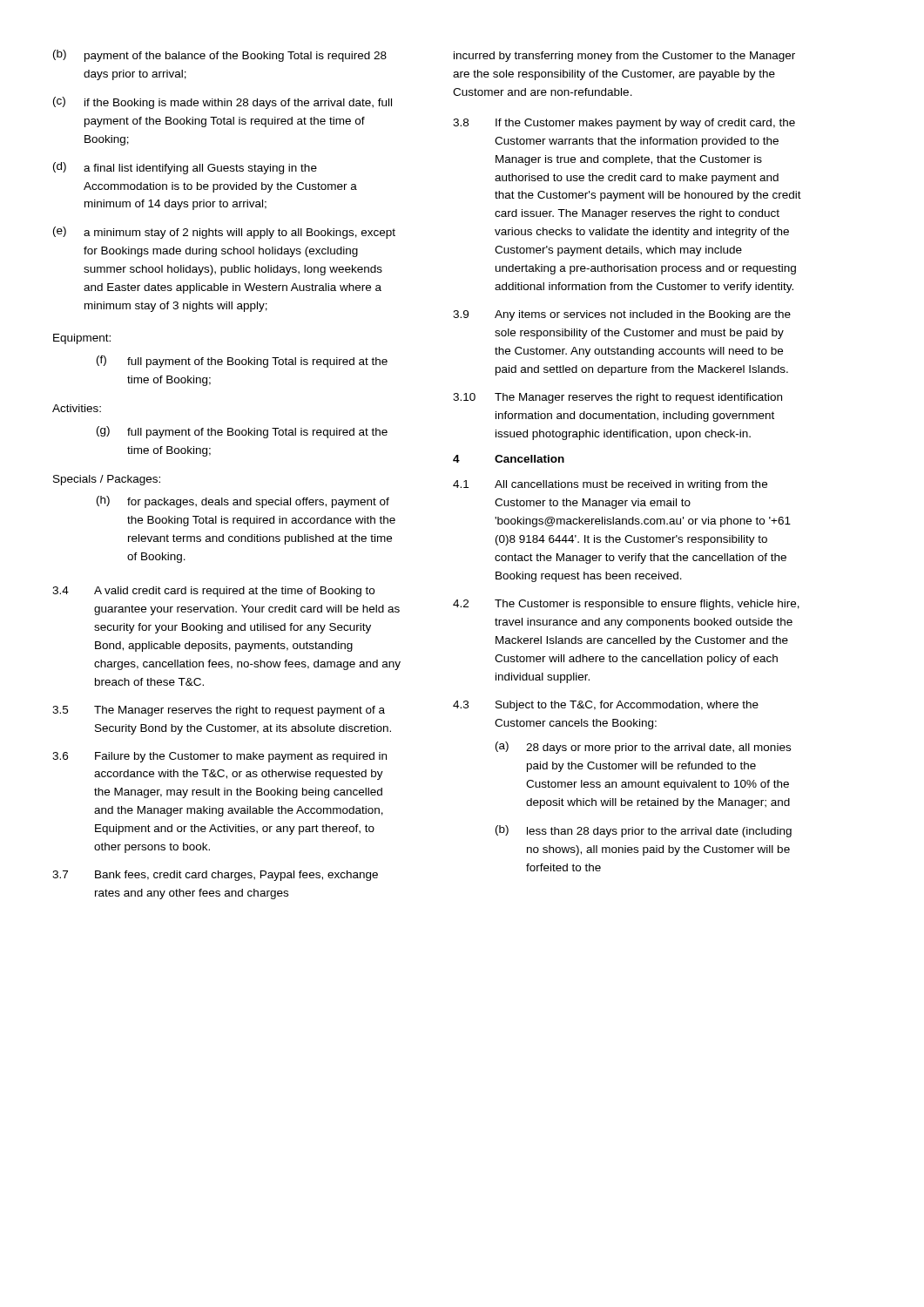Select the list item with the text "(c) if the Booking"
924x1307 pixels.
(226, 121)
